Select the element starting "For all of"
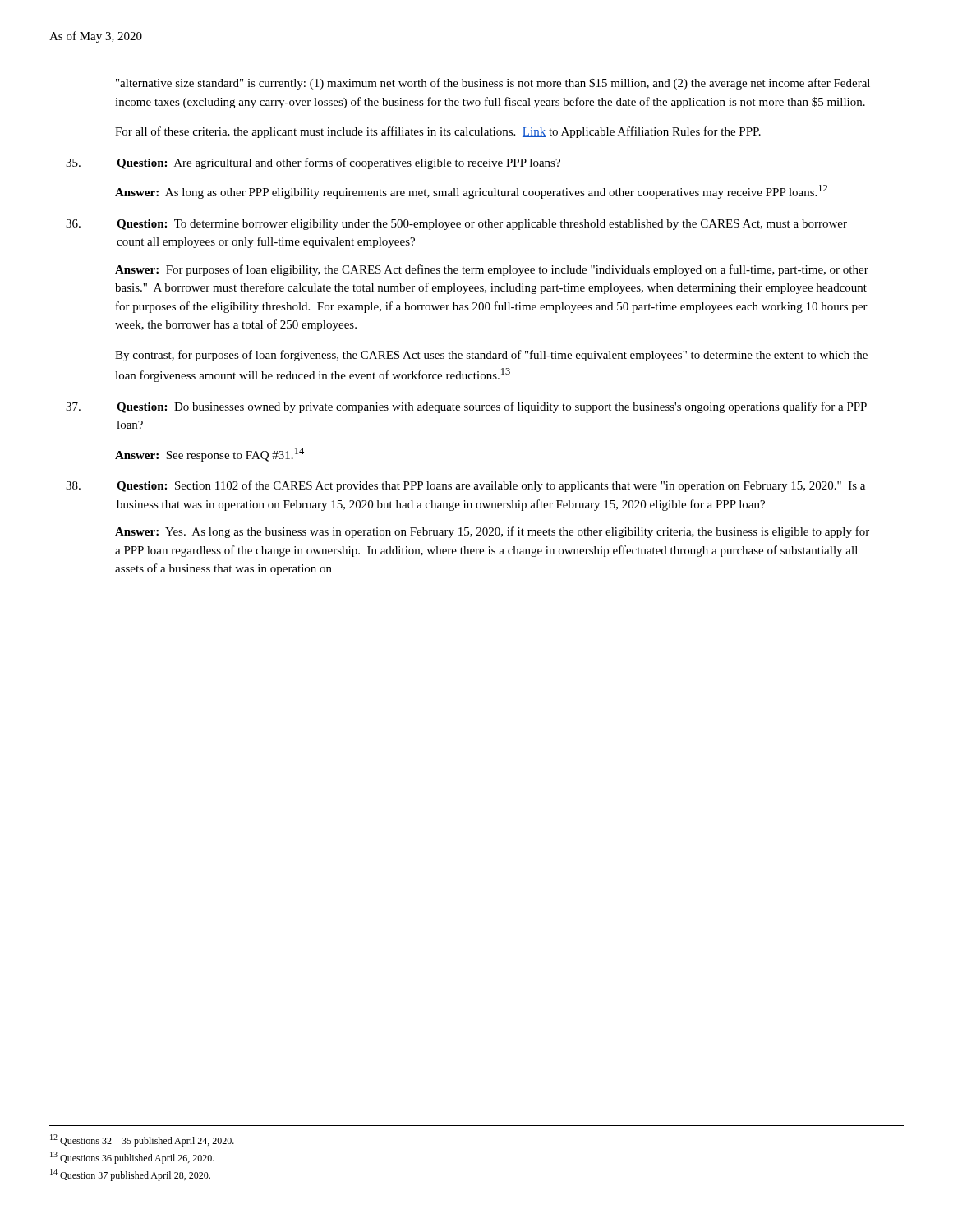This screenshot has width=953, height=1232. [x=493, y=132]
